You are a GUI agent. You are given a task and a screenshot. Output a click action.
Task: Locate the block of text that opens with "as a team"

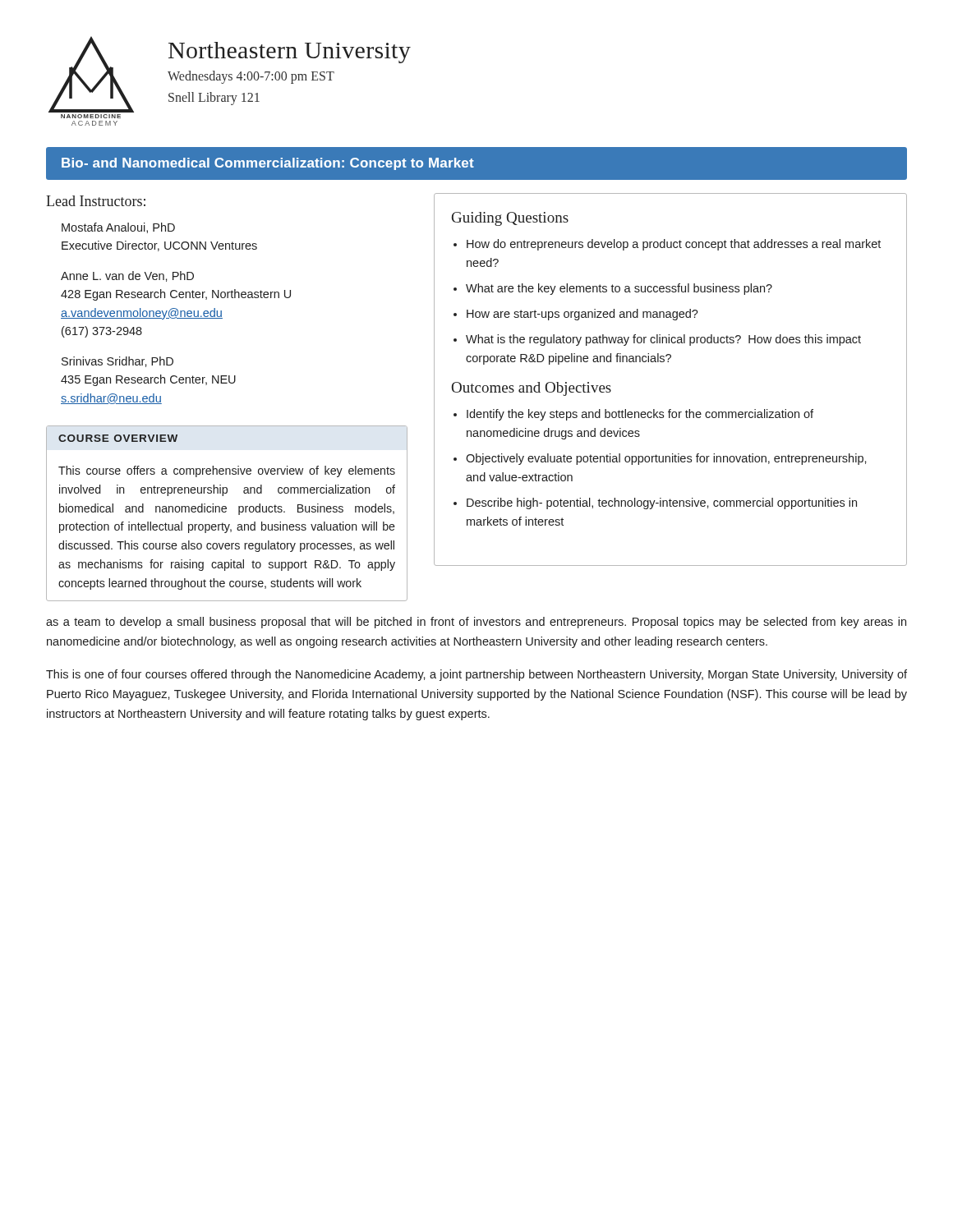pyautogui.click(x=476, y=669)
